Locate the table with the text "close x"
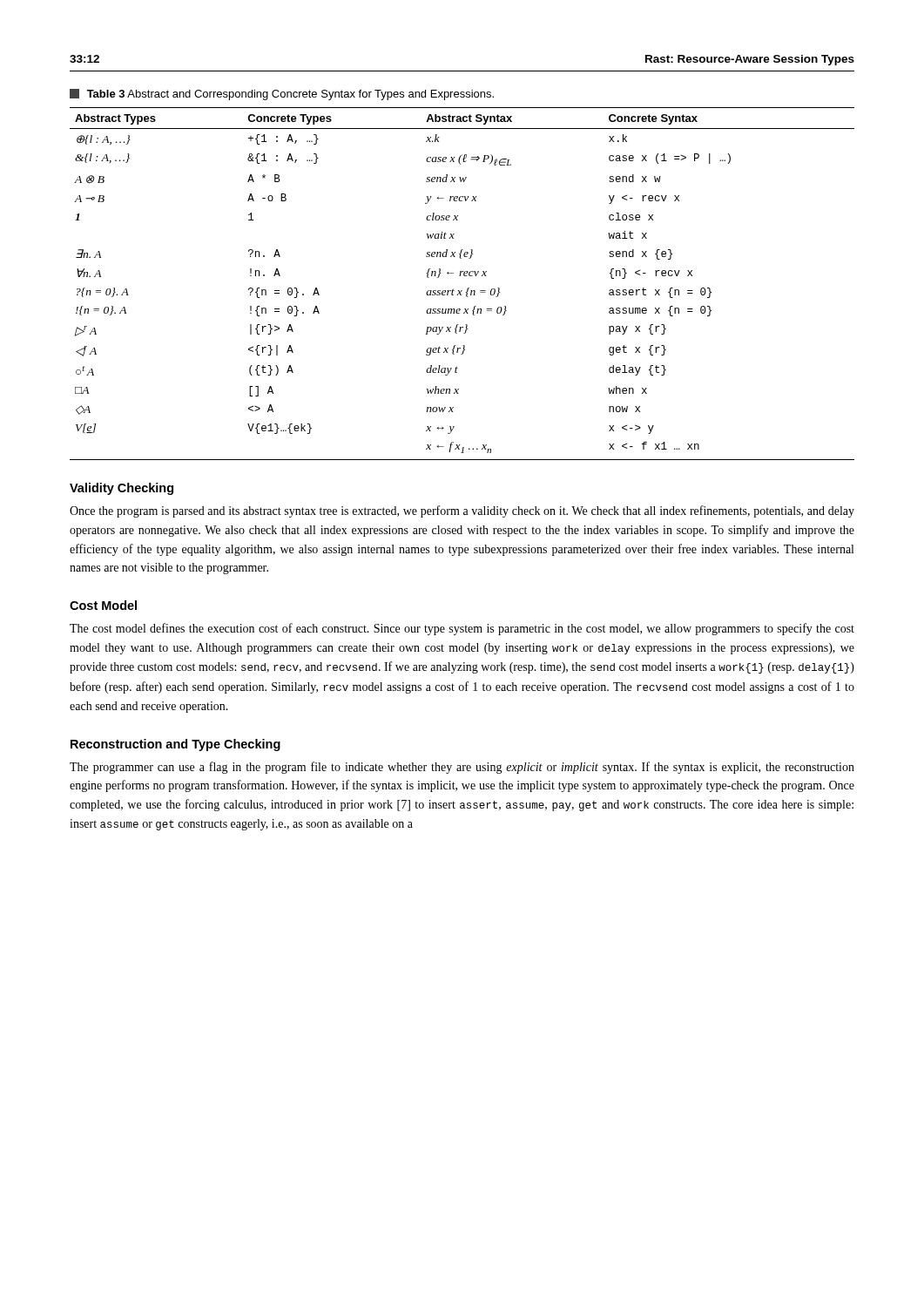924x1307 pixels. pos(462,284)
